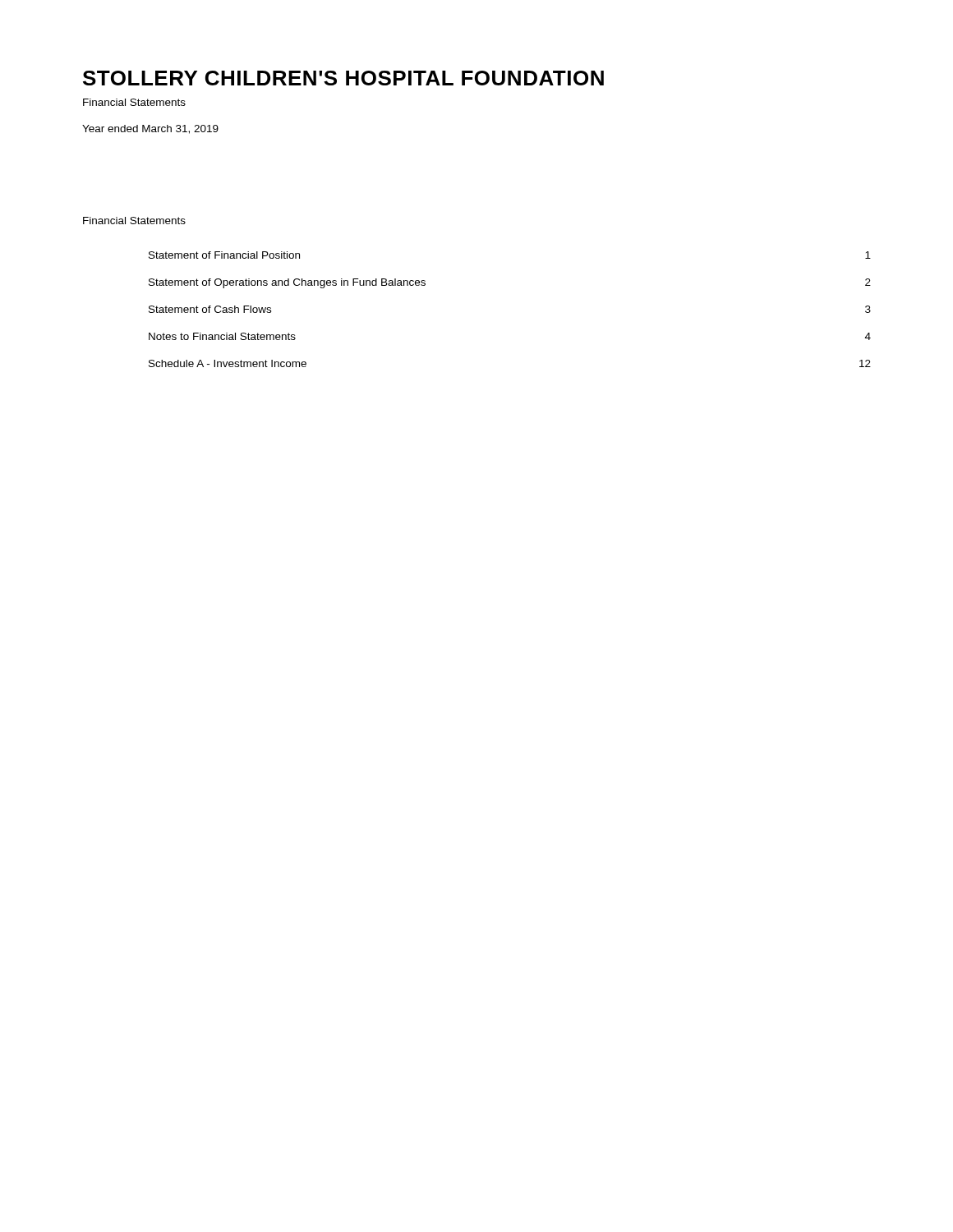Click on the passage starting "Statement of Financial Position"
953x1232 pixels.
(224, 255)
